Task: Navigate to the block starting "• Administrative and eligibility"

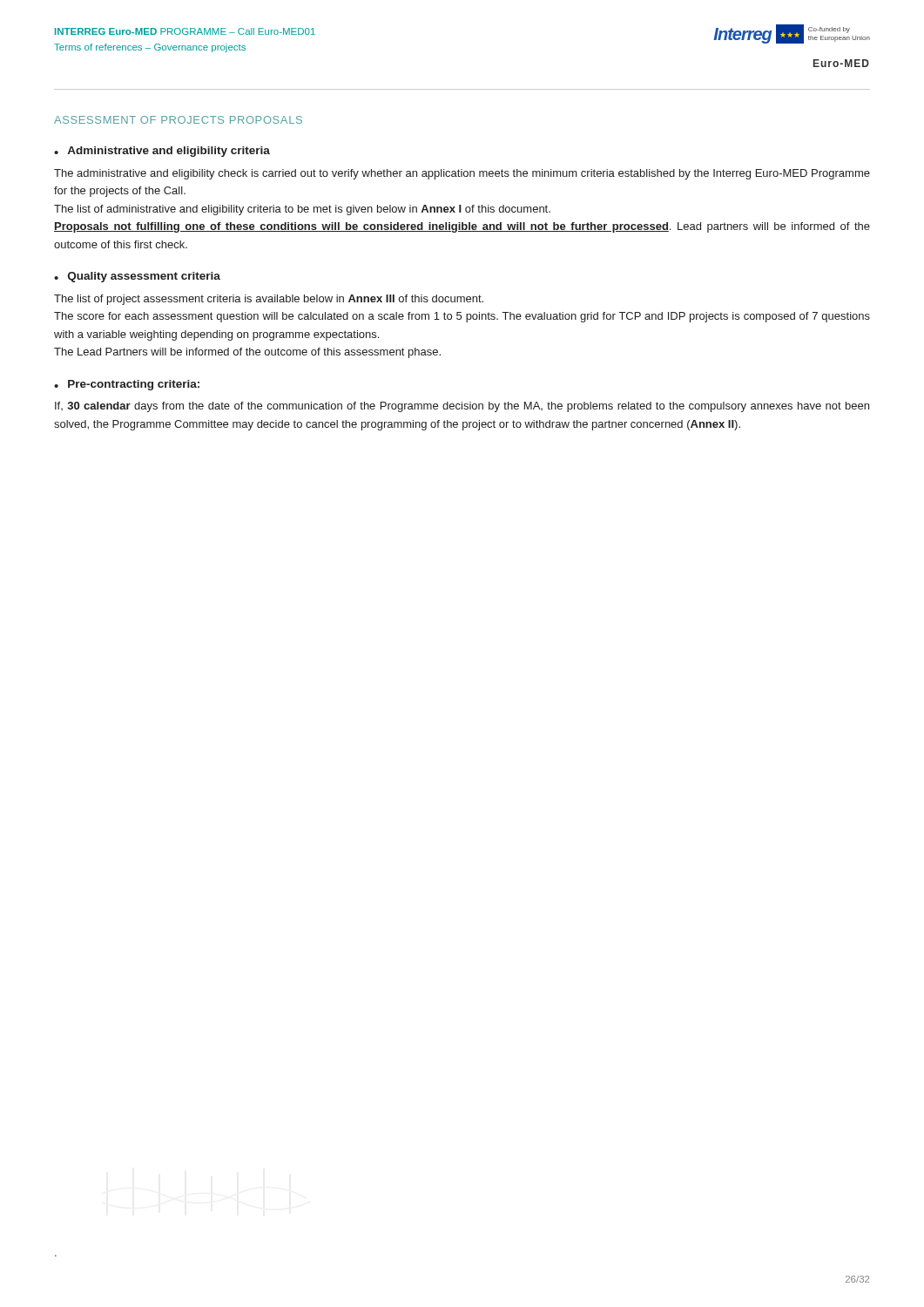Action: click(162, 152)
